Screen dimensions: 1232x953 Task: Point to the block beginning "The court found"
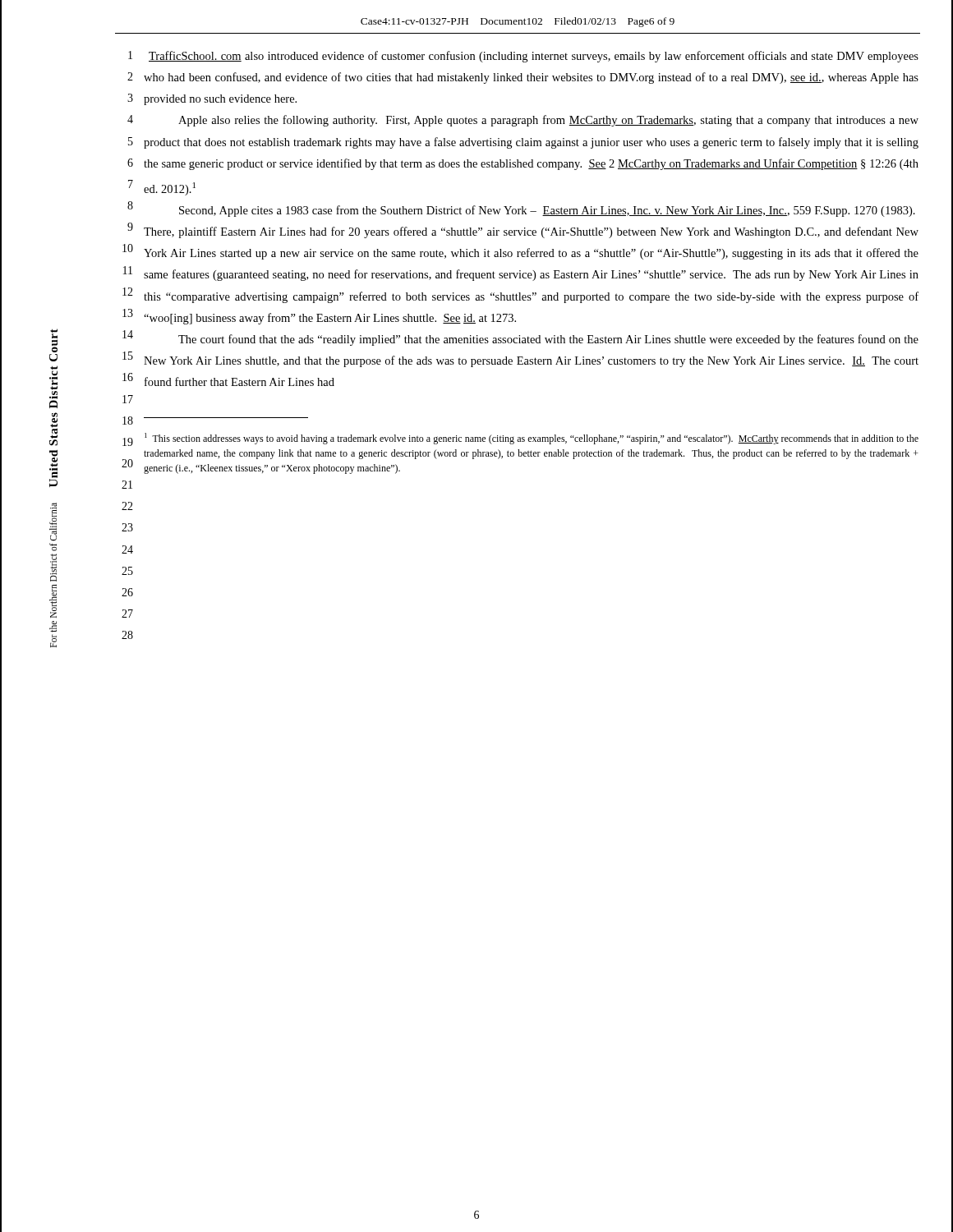pos(531,361)
